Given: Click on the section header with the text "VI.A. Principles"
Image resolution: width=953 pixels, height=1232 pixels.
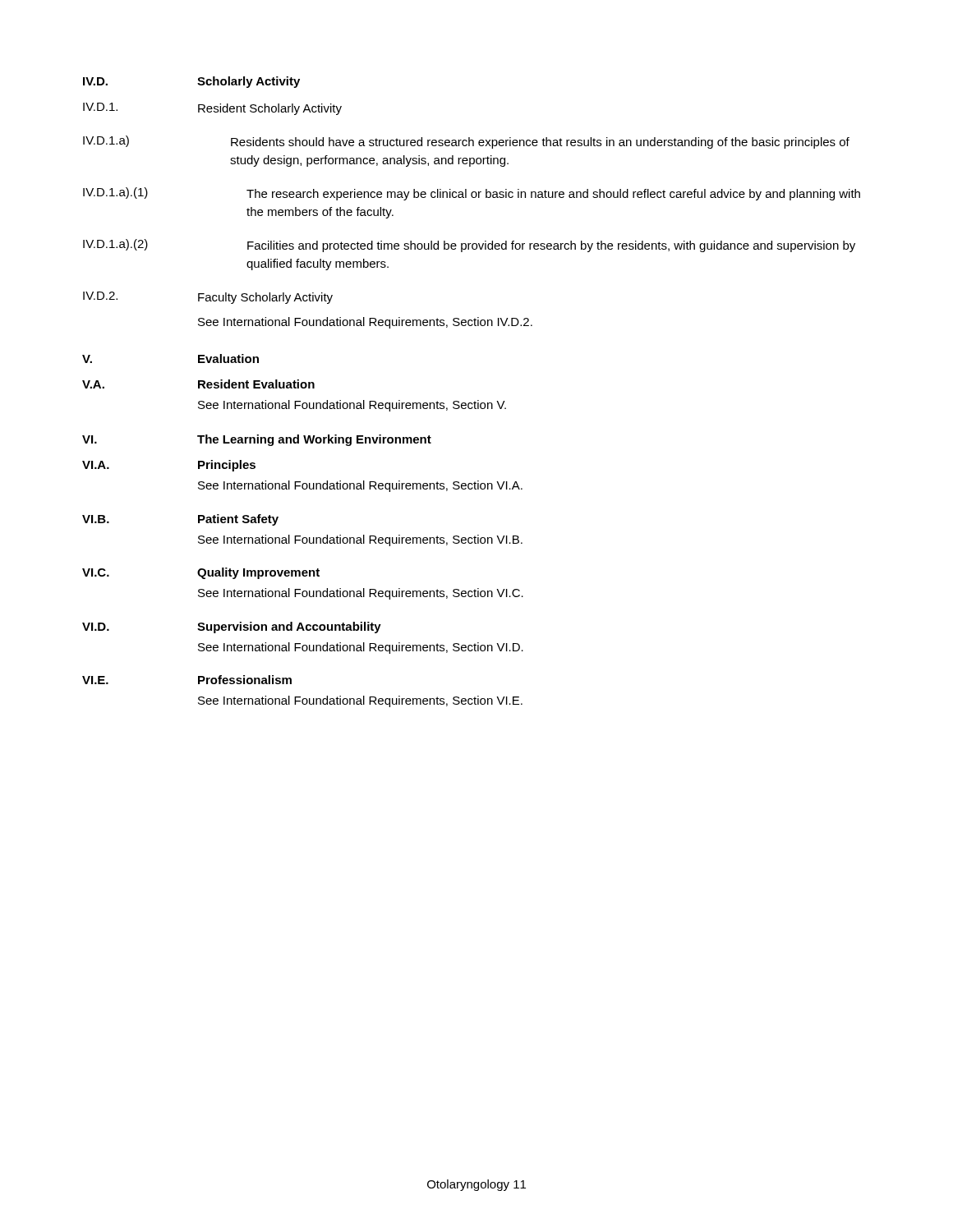Looking at the screenshot, I should pos(92,465).
